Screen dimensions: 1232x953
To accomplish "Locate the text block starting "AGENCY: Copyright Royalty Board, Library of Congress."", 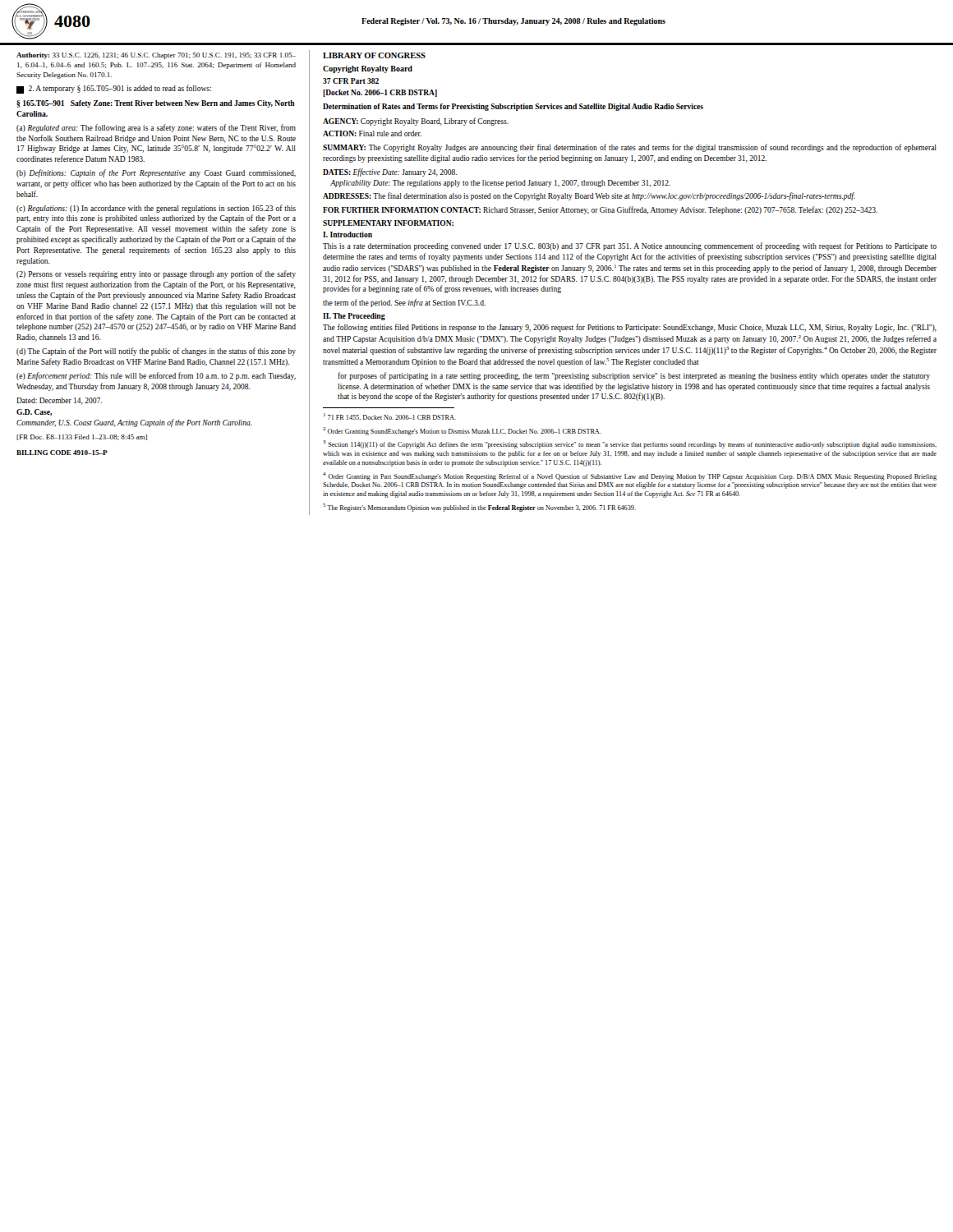I will pos(416,121).
